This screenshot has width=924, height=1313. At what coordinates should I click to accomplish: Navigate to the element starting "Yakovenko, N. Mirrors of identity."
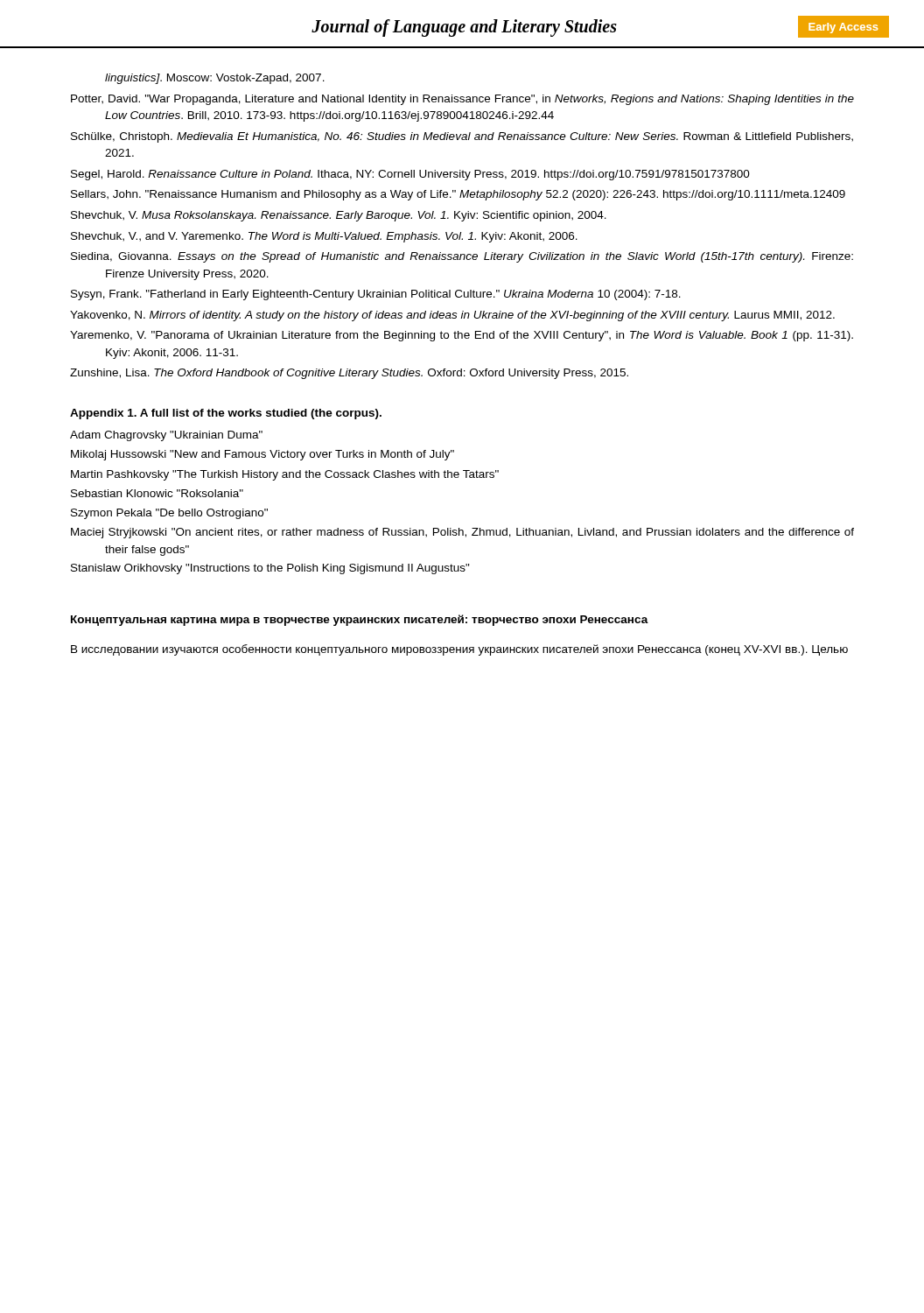[453, 314]
